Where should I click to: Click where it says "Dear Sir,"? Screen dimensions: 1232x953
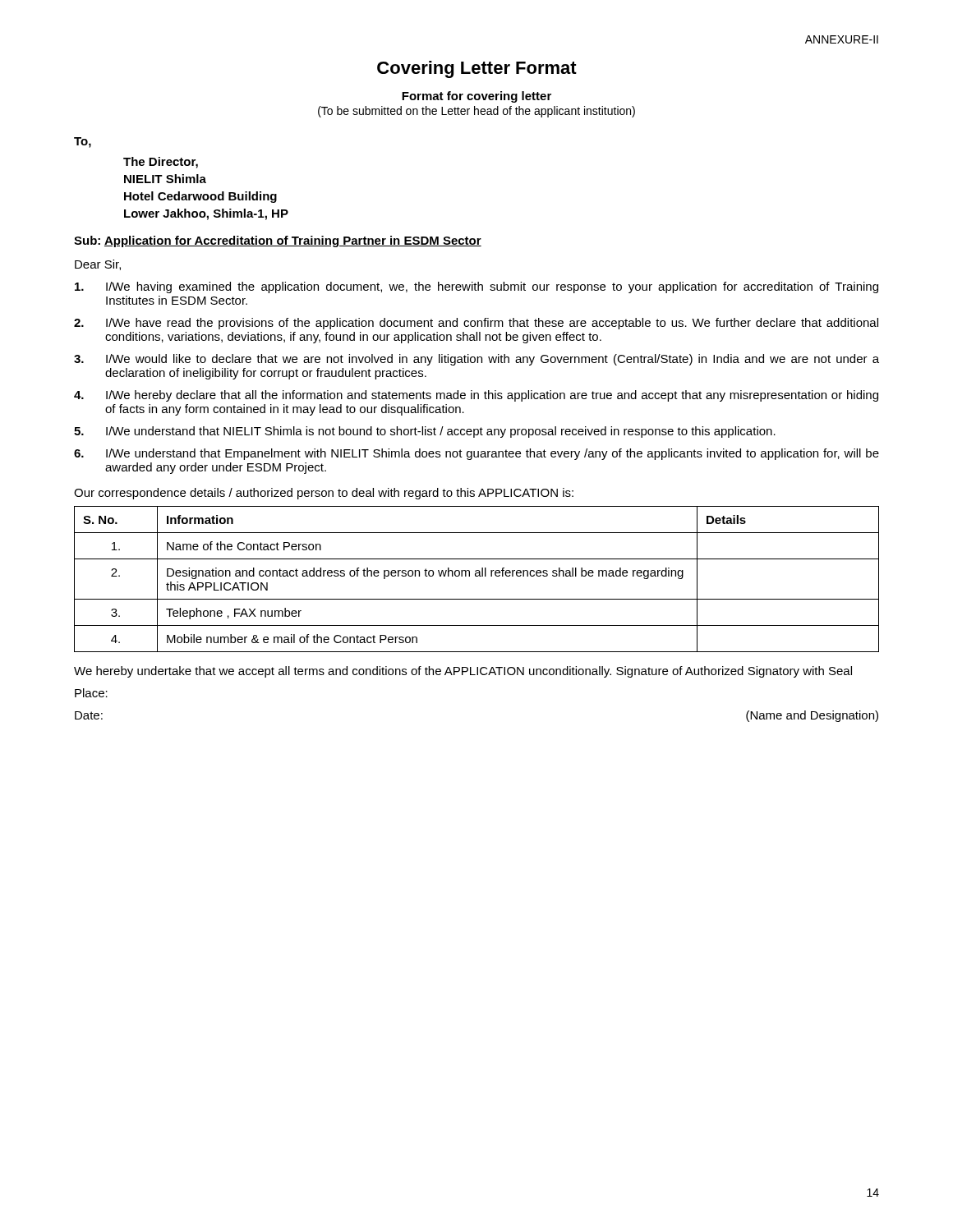coord(98,264)
